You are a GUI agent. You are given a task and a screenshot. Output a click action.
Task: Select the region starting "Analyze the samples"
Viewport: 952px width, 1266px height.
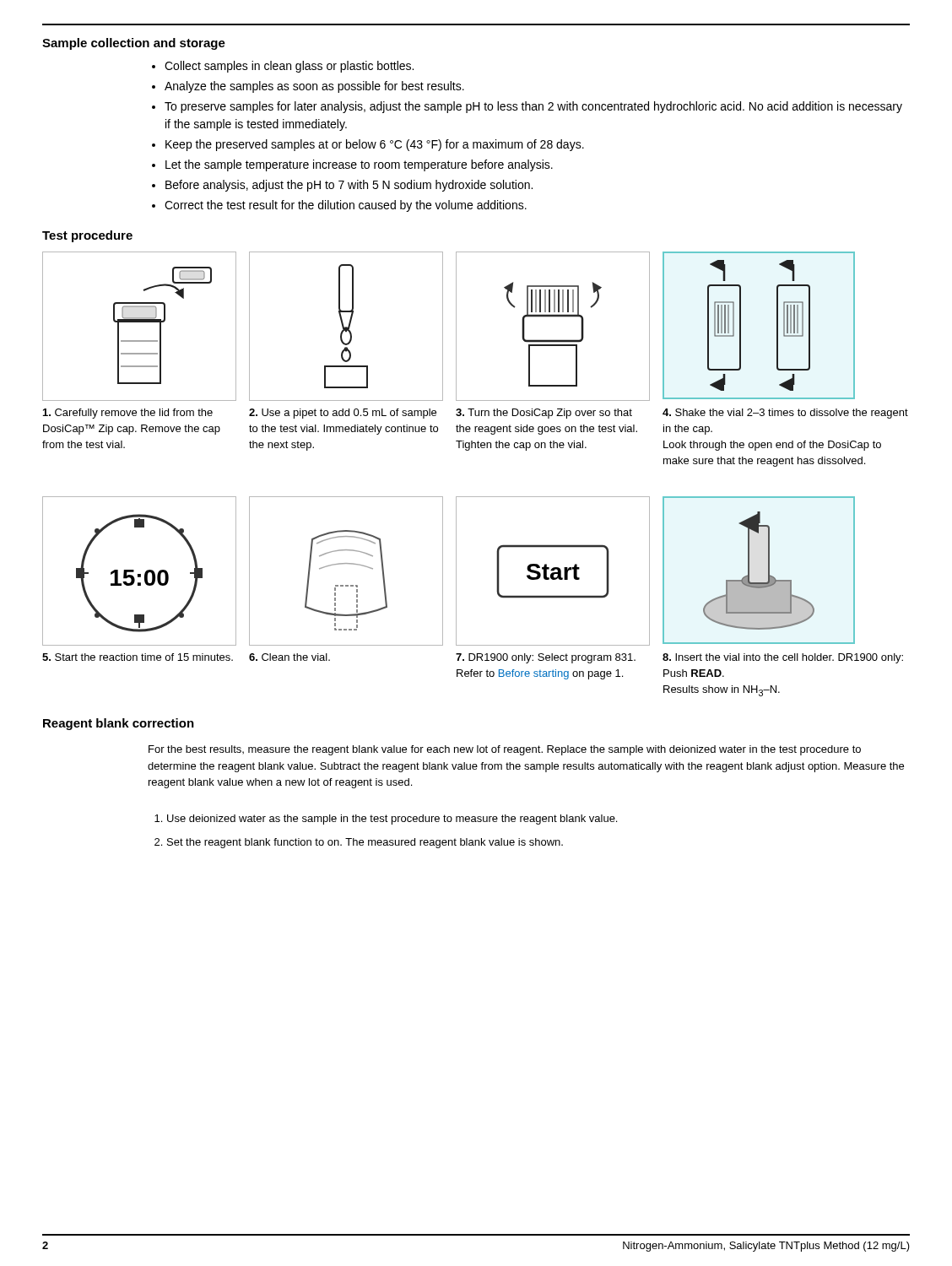click(315, 86)
